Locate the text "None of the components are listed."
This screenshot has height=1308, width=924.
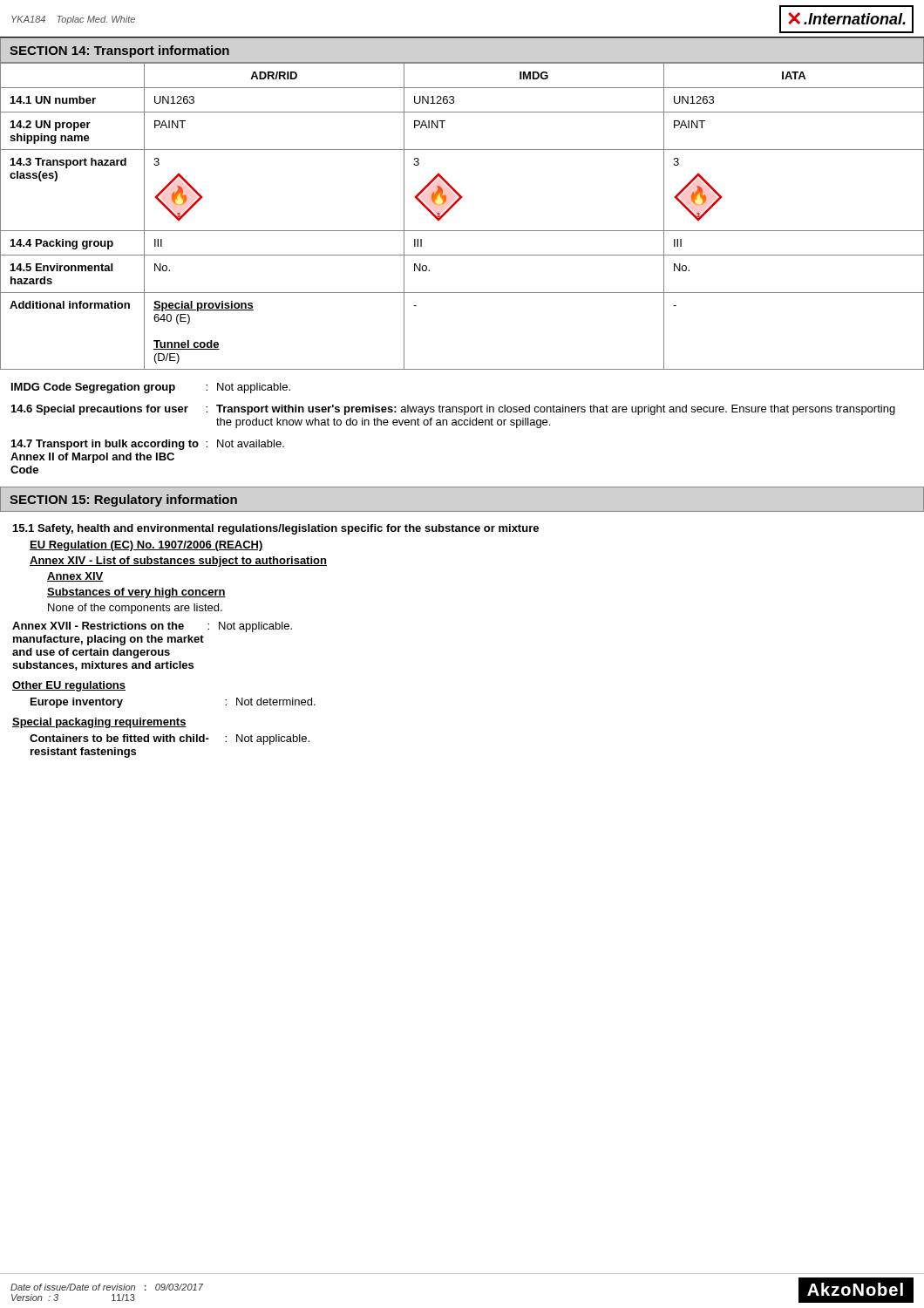pos(135,607)
